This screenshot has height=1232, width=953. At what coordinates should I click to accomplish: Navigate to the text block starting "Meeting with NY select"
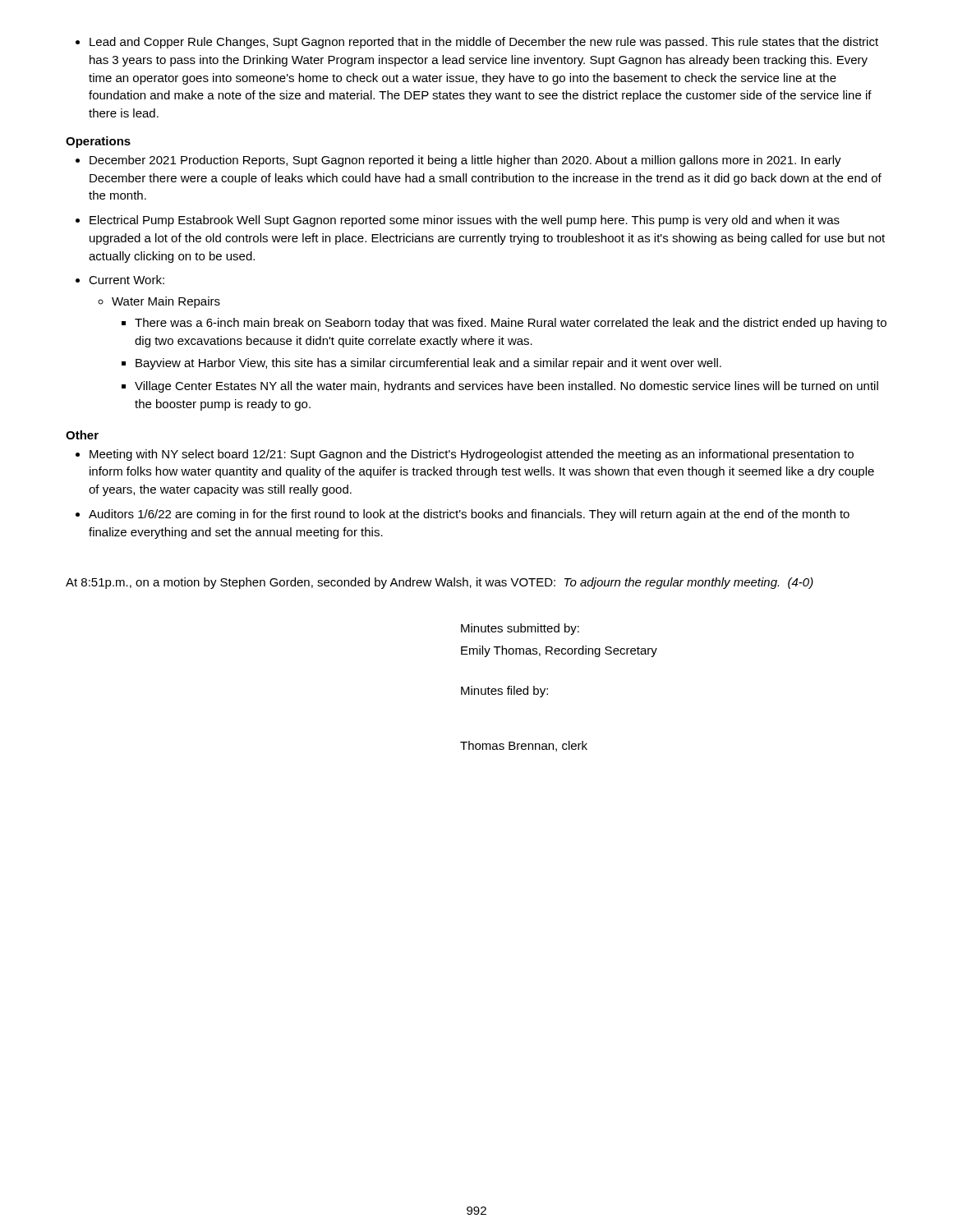coord(476,472)
